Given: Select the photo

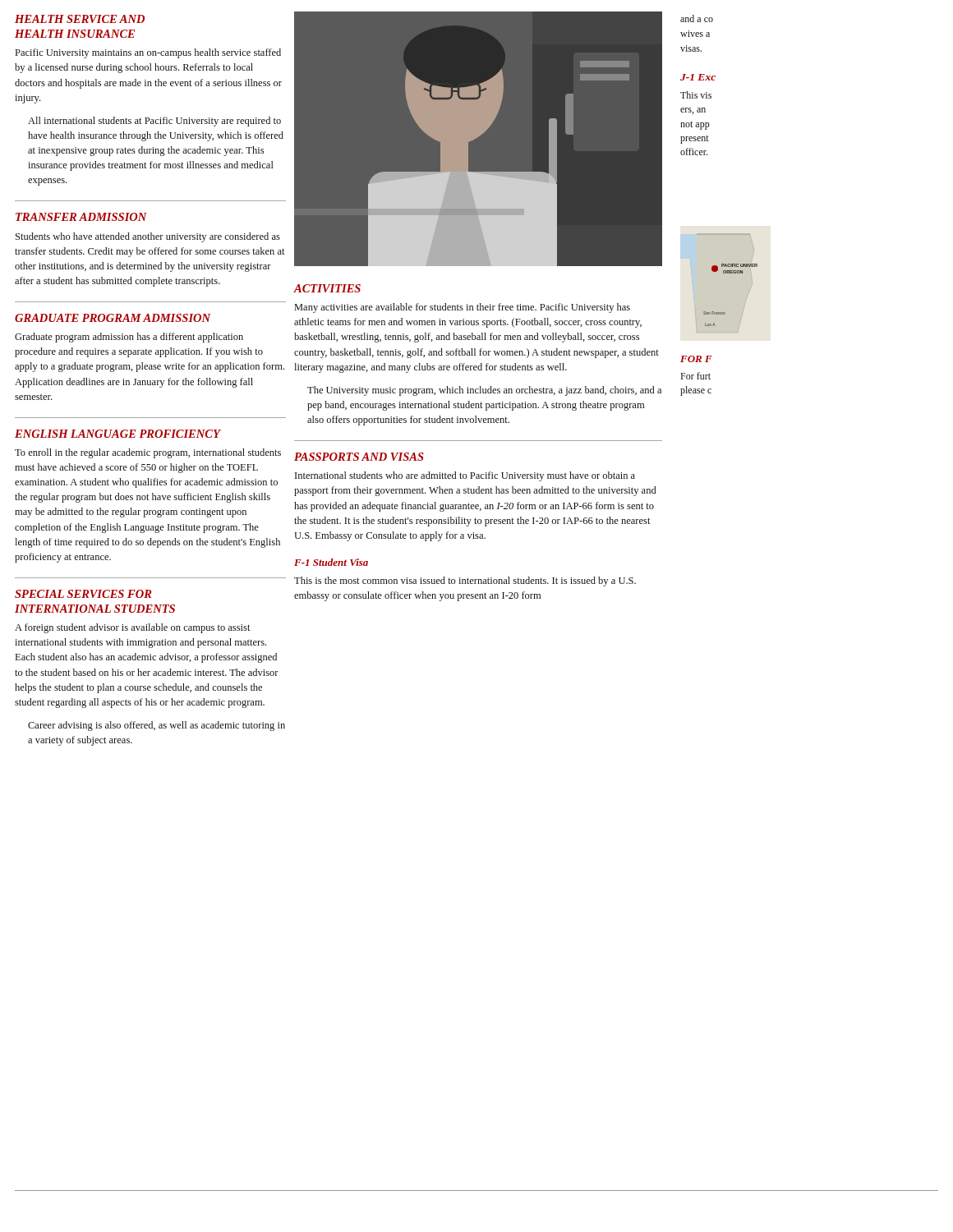Looking at the screenshot, I should [x=478, y=139].
